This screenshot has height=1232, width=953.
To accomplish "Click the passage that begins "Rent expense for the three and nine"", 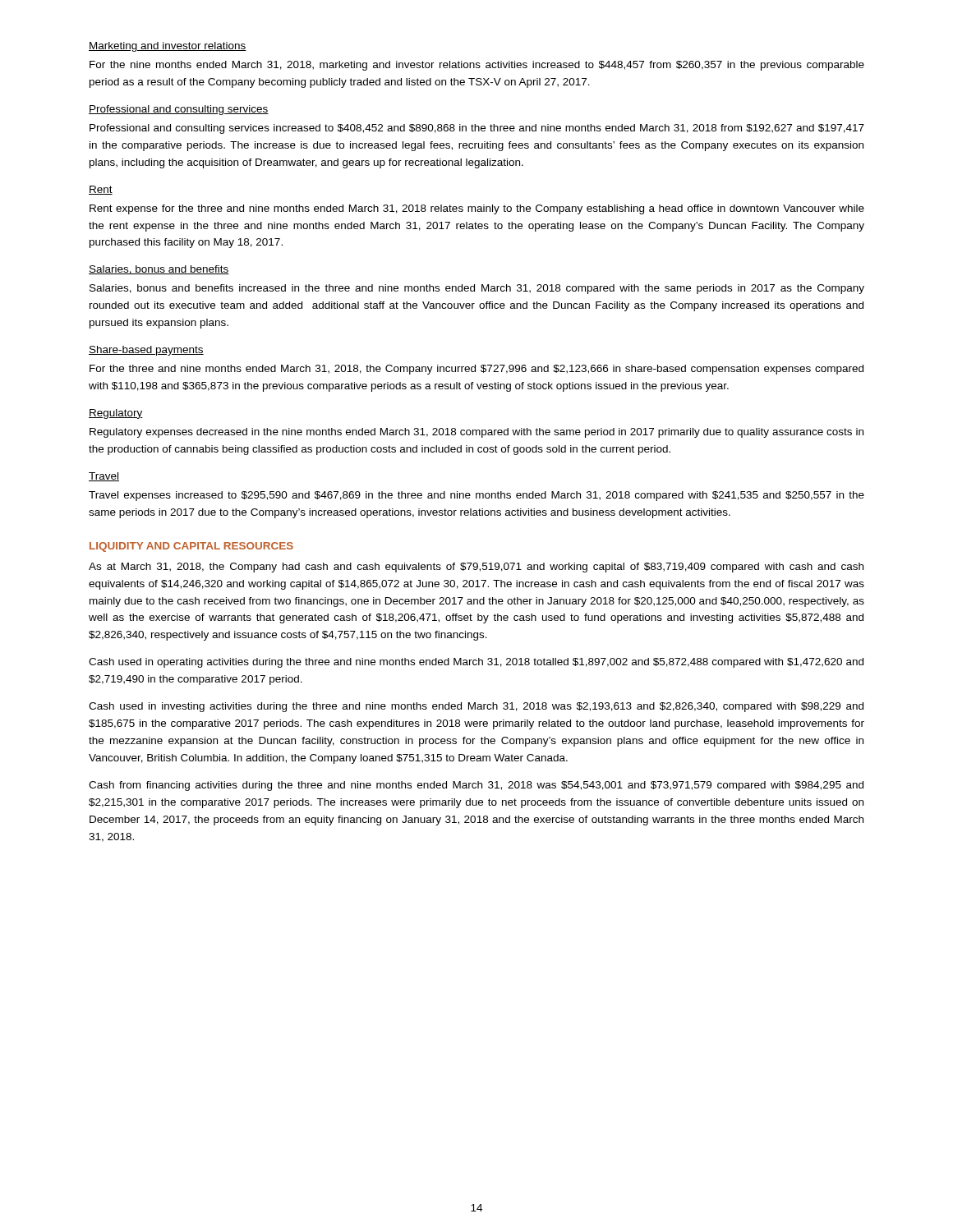I will pos(476,225).
